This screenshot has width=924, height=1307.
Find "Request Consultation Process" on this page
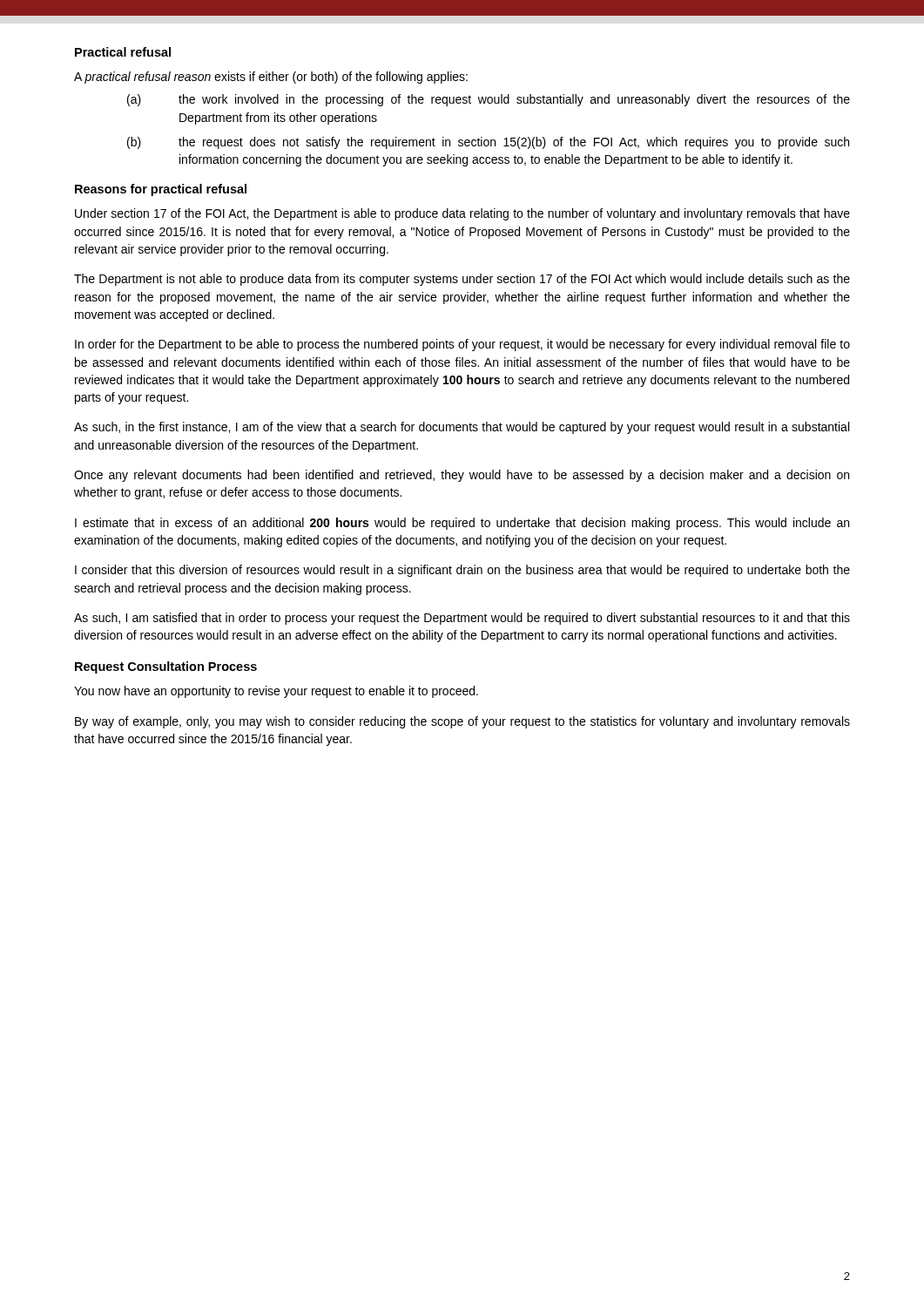pyautogui.click(x=166, y=667)
